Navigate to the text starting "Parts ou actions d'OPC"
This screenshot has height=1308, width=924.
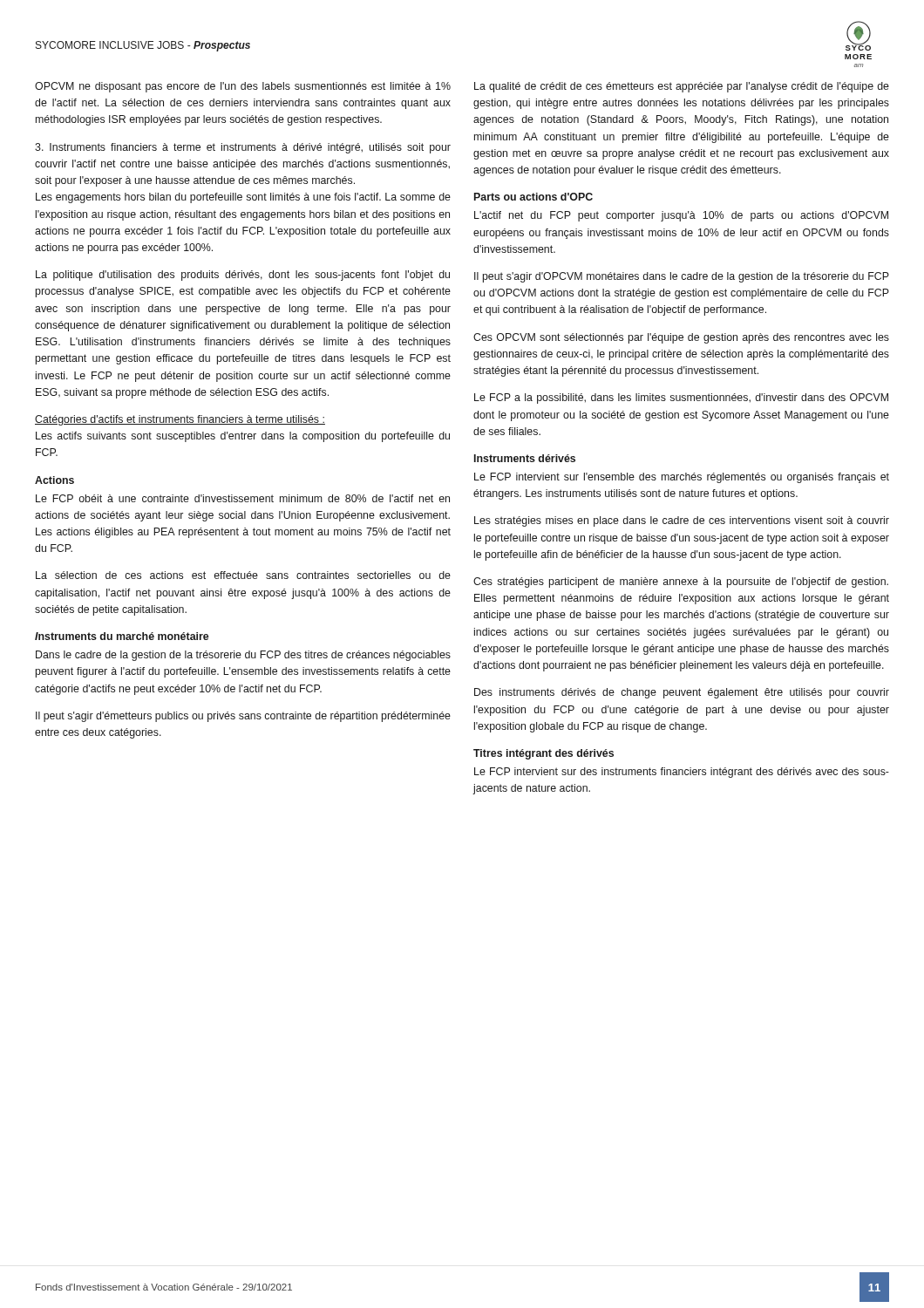pyautogui.click(x=533, y=197)
